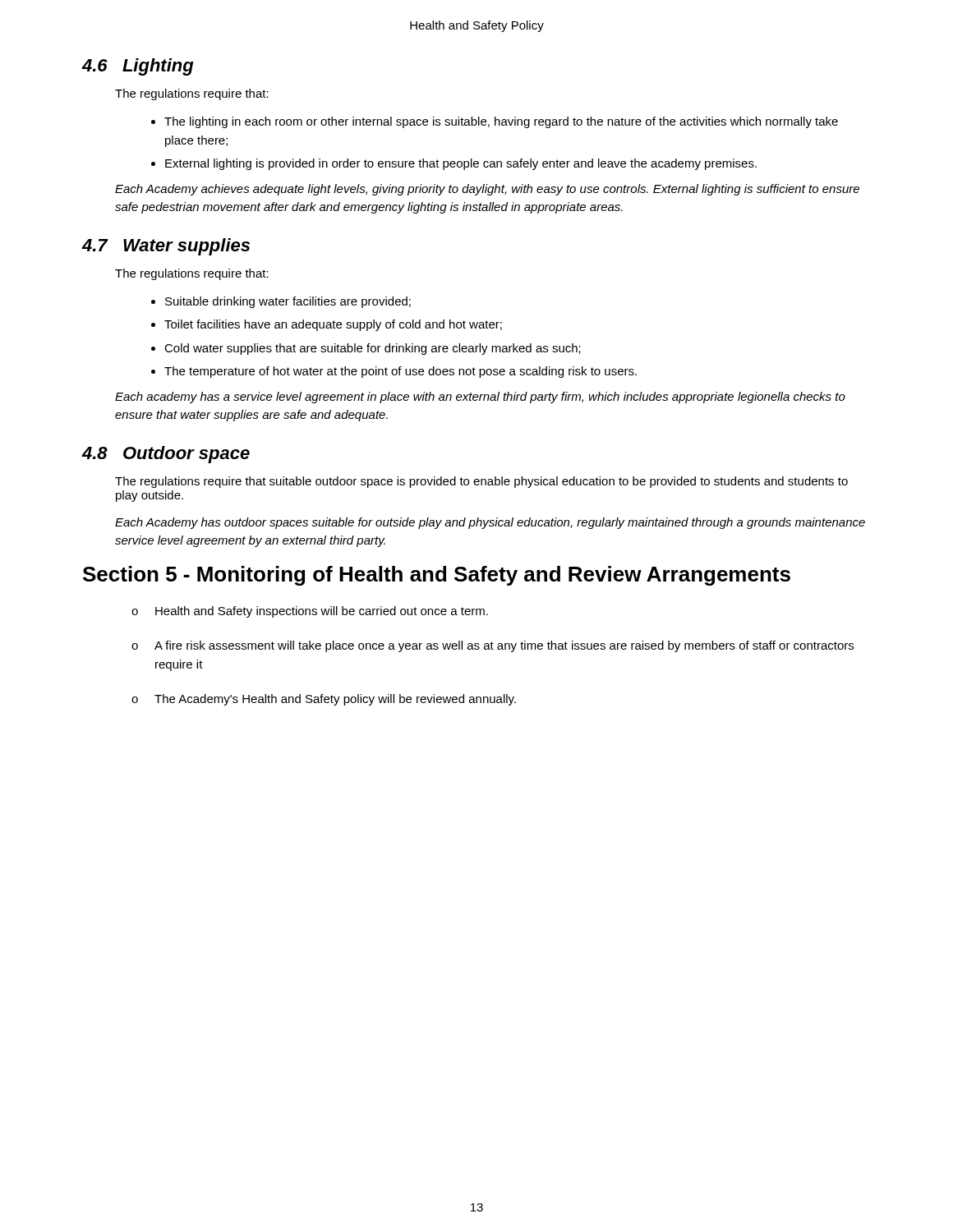Click on the block starting "Section 5 - Monitoring of Health and Safety"
953x1232 pixels.
(437, 574)
